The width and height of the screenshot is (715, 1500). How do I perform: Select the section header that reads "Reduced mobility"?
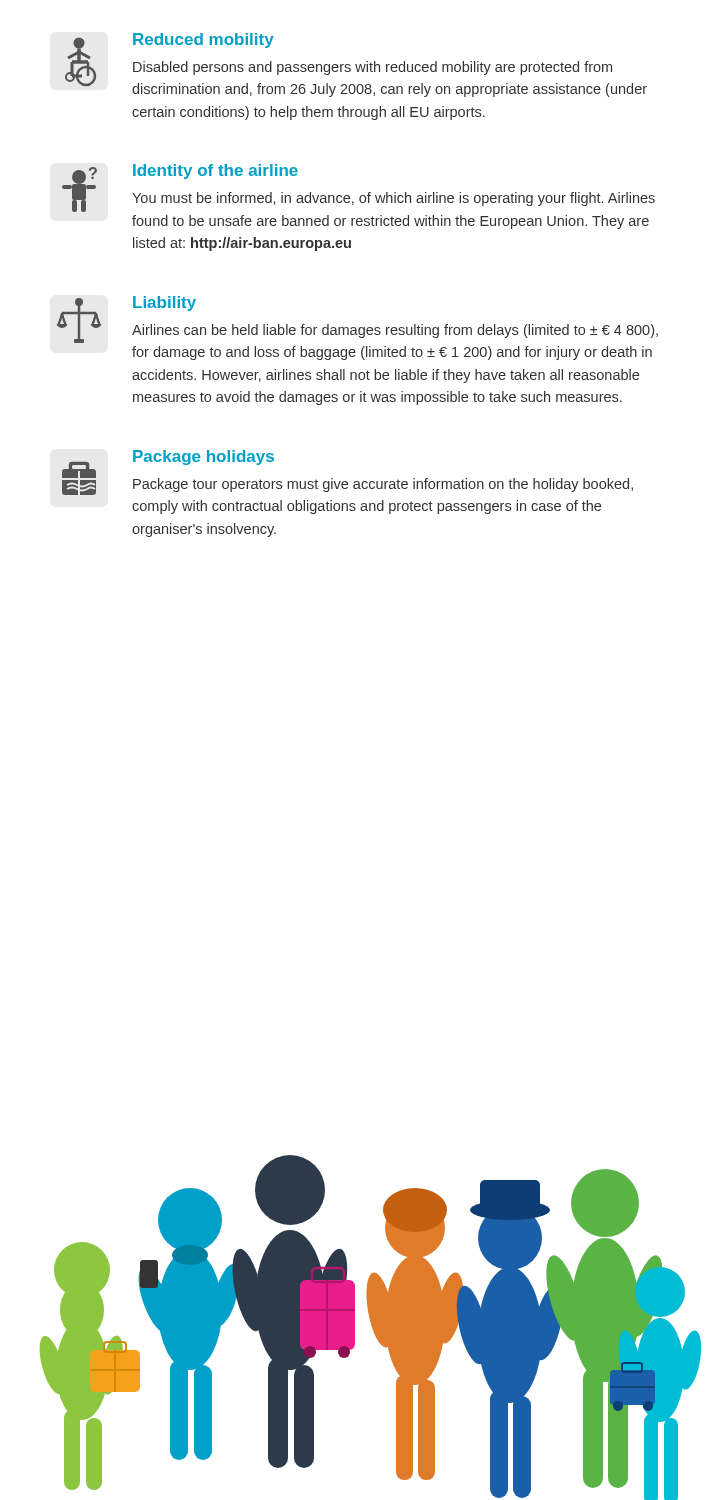pos(203,40)
